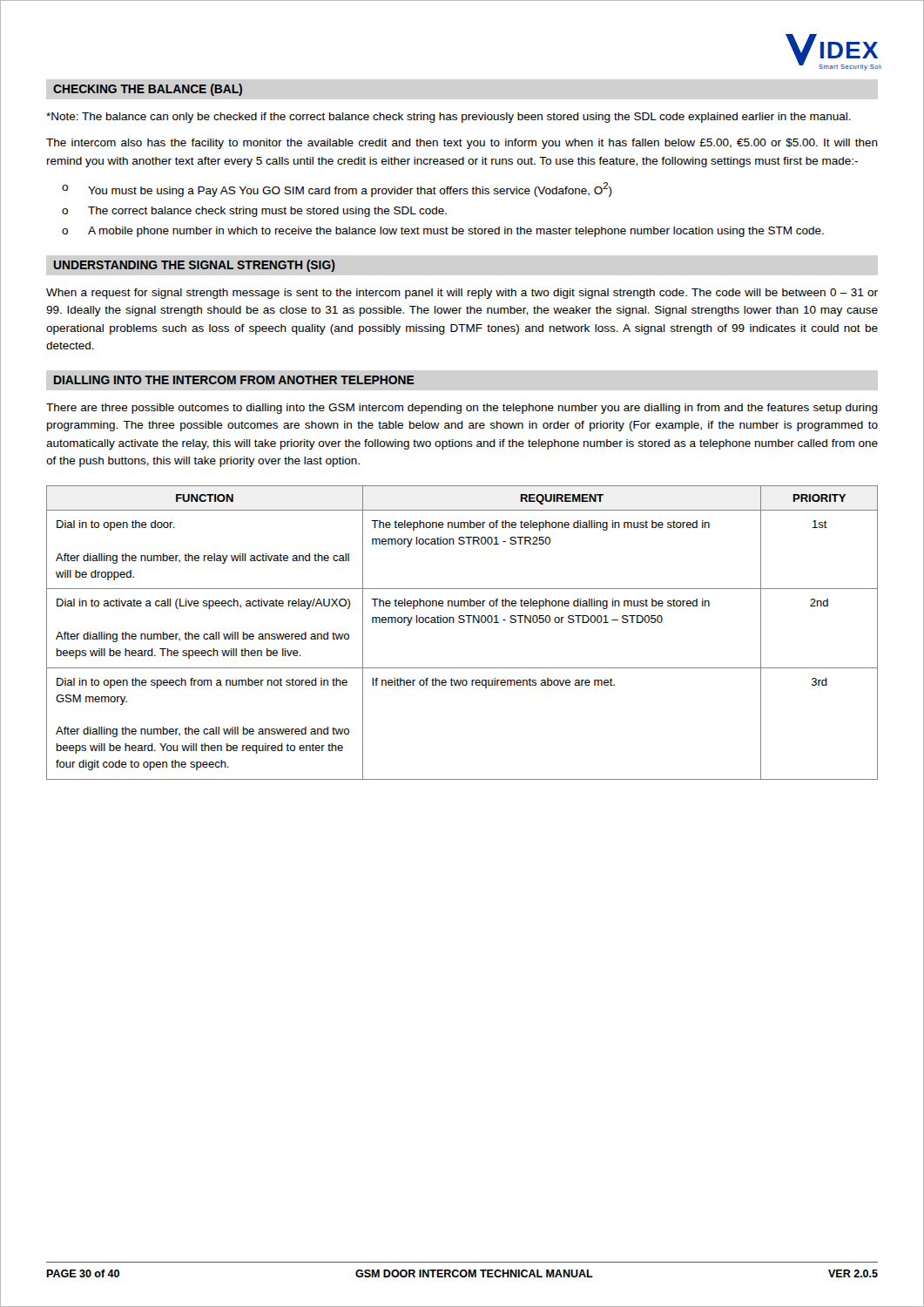924x1307 pixels.
Task: Where does it say "CHECKING THE BALANCE (BAL)"?
Action: pyautogui.click(x=148, y=89)
